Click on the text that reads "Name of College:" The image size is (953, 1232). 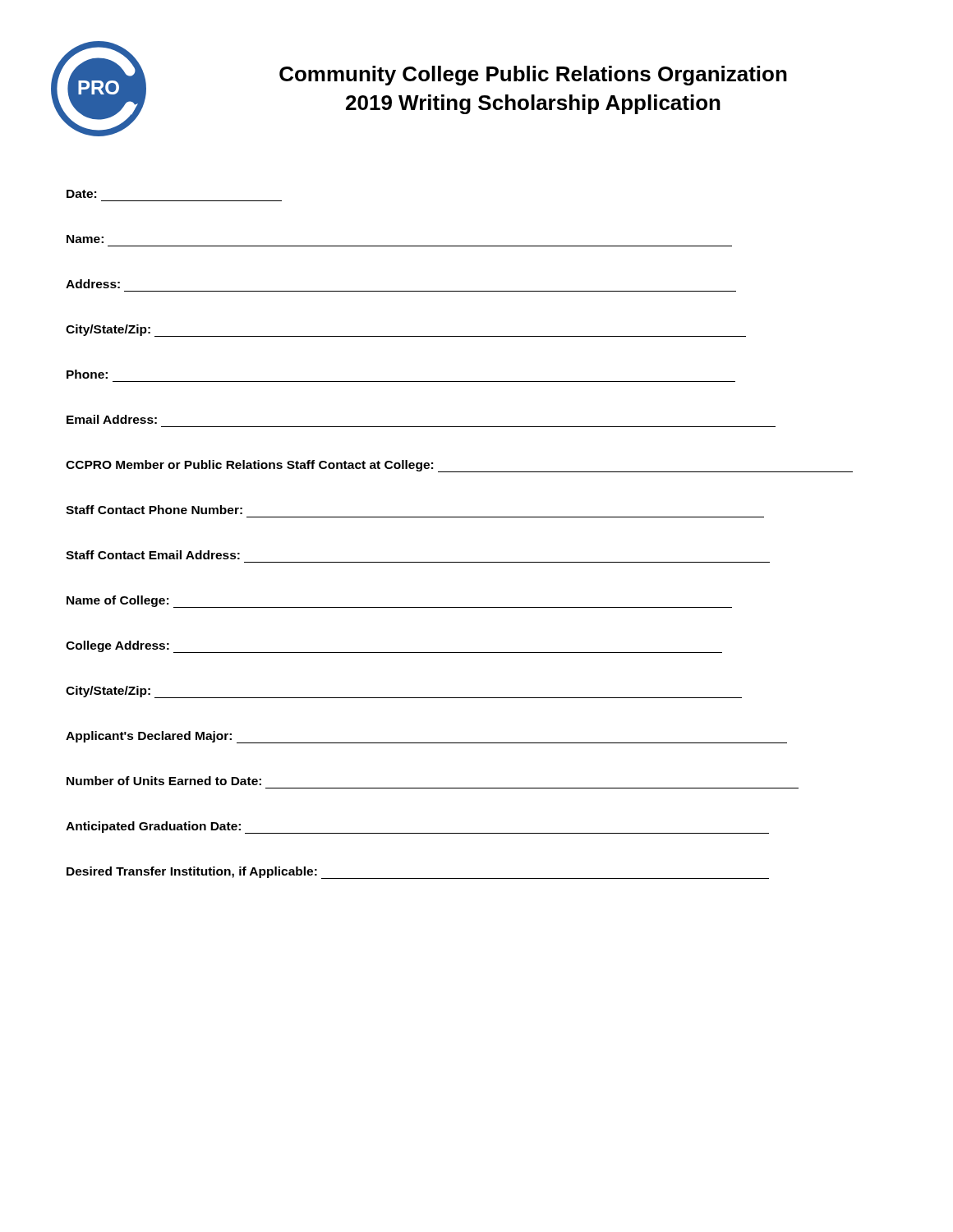399,600
